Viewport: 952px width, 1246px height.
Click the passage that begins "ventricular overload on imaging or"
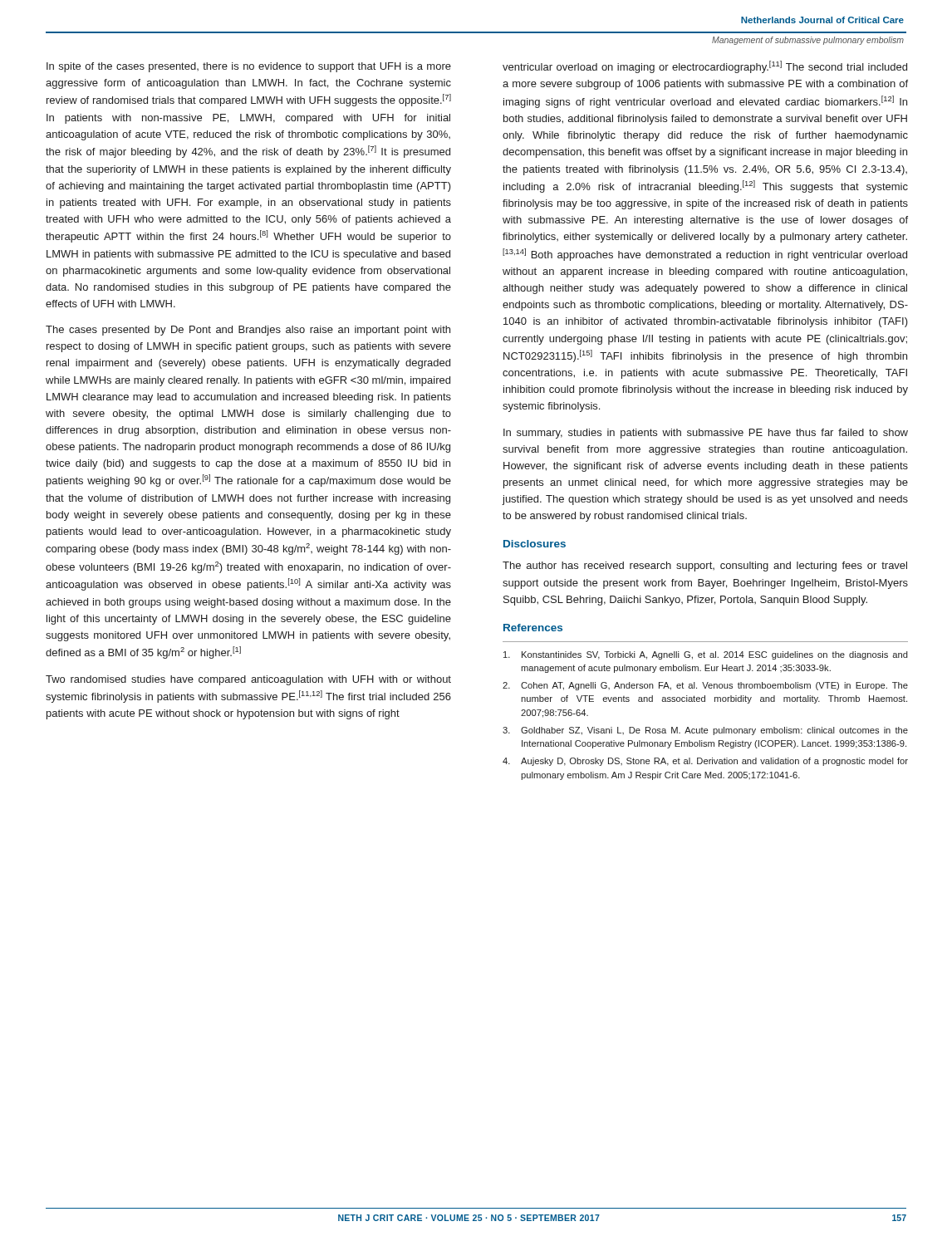pyautogui.click(x=705, y=420)
